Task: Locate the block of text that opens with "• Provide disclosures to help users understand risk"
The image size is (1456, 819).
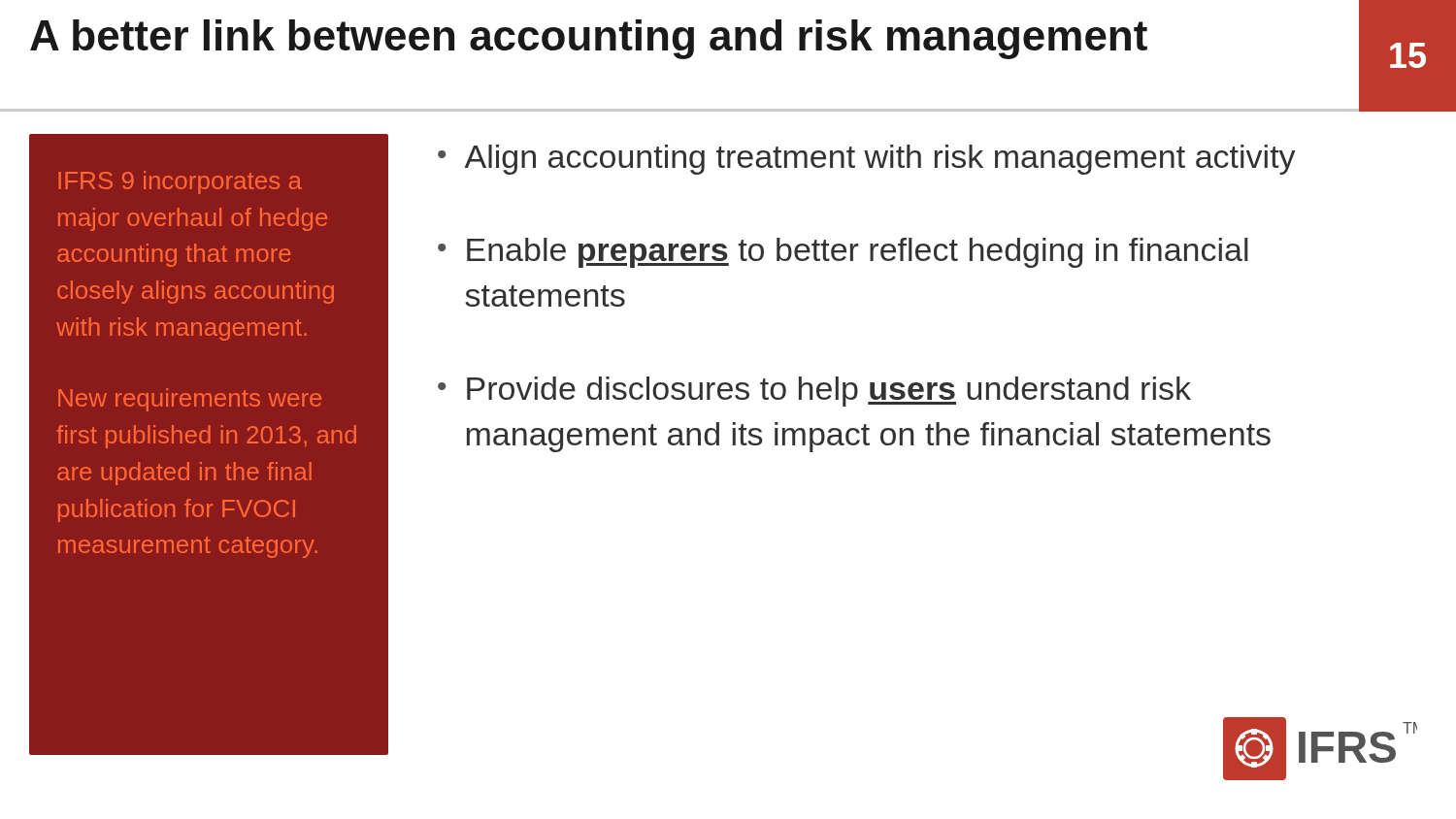Action: pyautogui.click(x=912, y=412)
